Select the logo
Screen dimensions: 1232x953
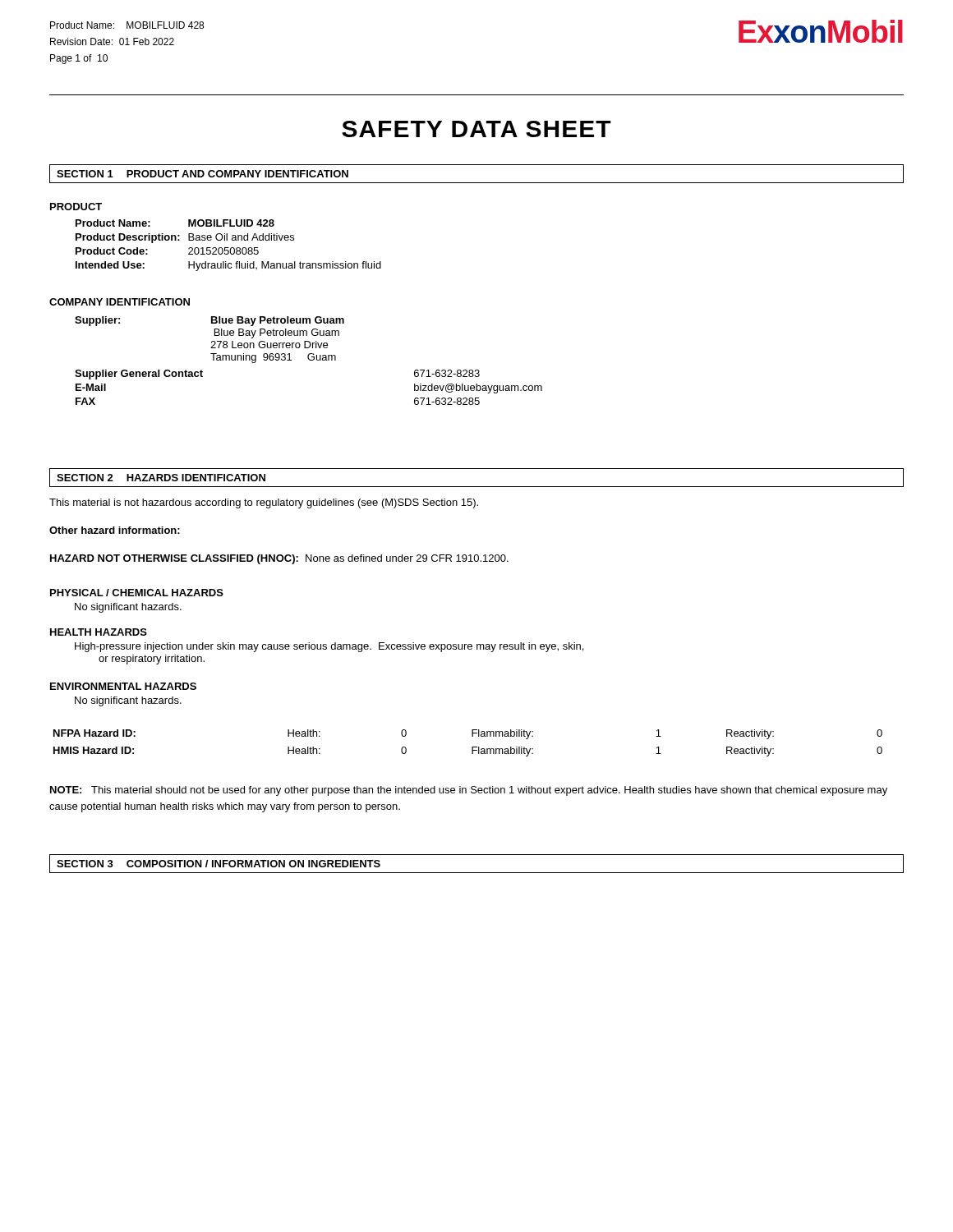[x=820, y=32]
